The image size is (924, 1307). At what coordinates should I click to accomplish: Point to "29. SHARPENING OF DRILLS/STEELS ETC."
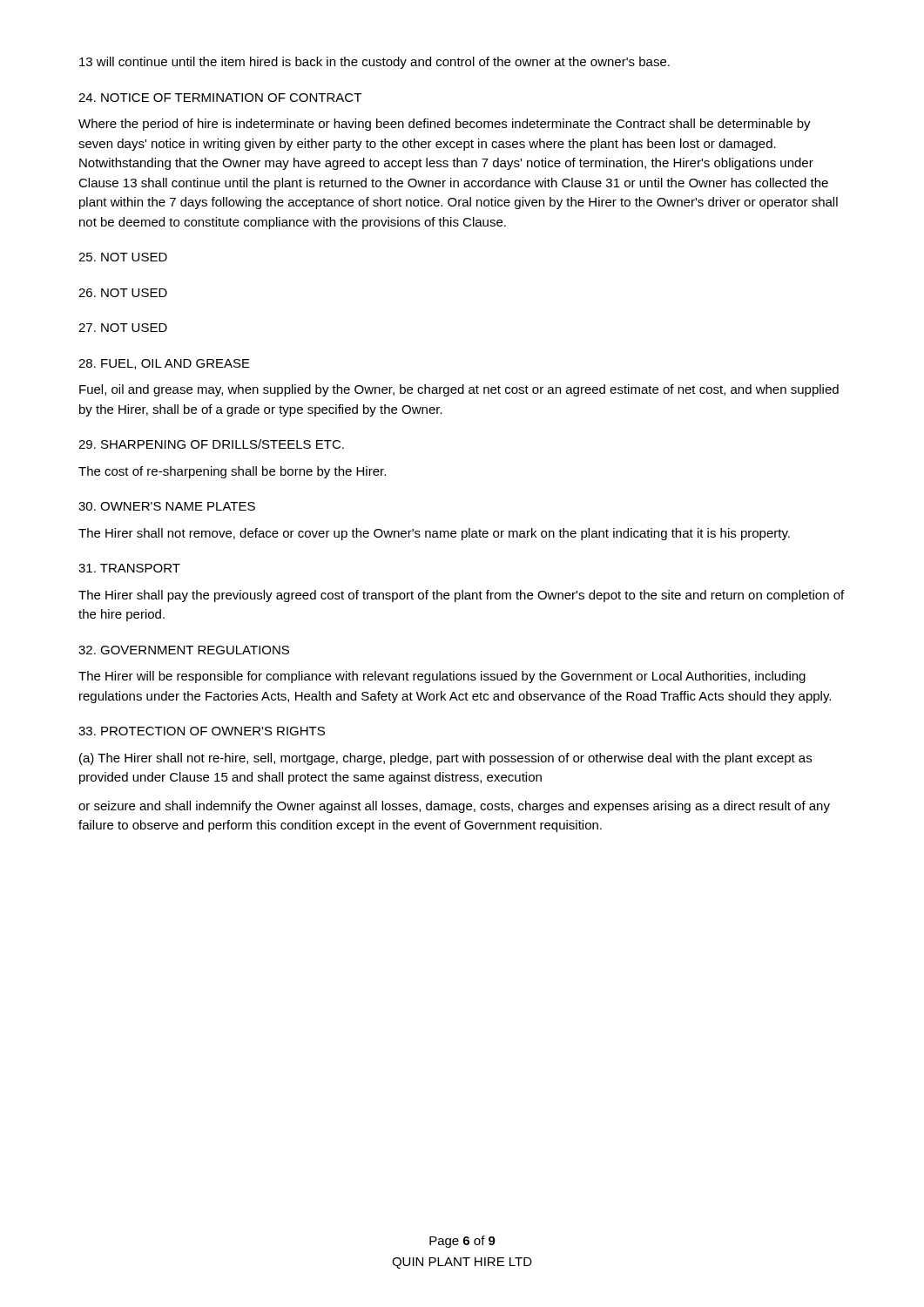coord(212,444)
